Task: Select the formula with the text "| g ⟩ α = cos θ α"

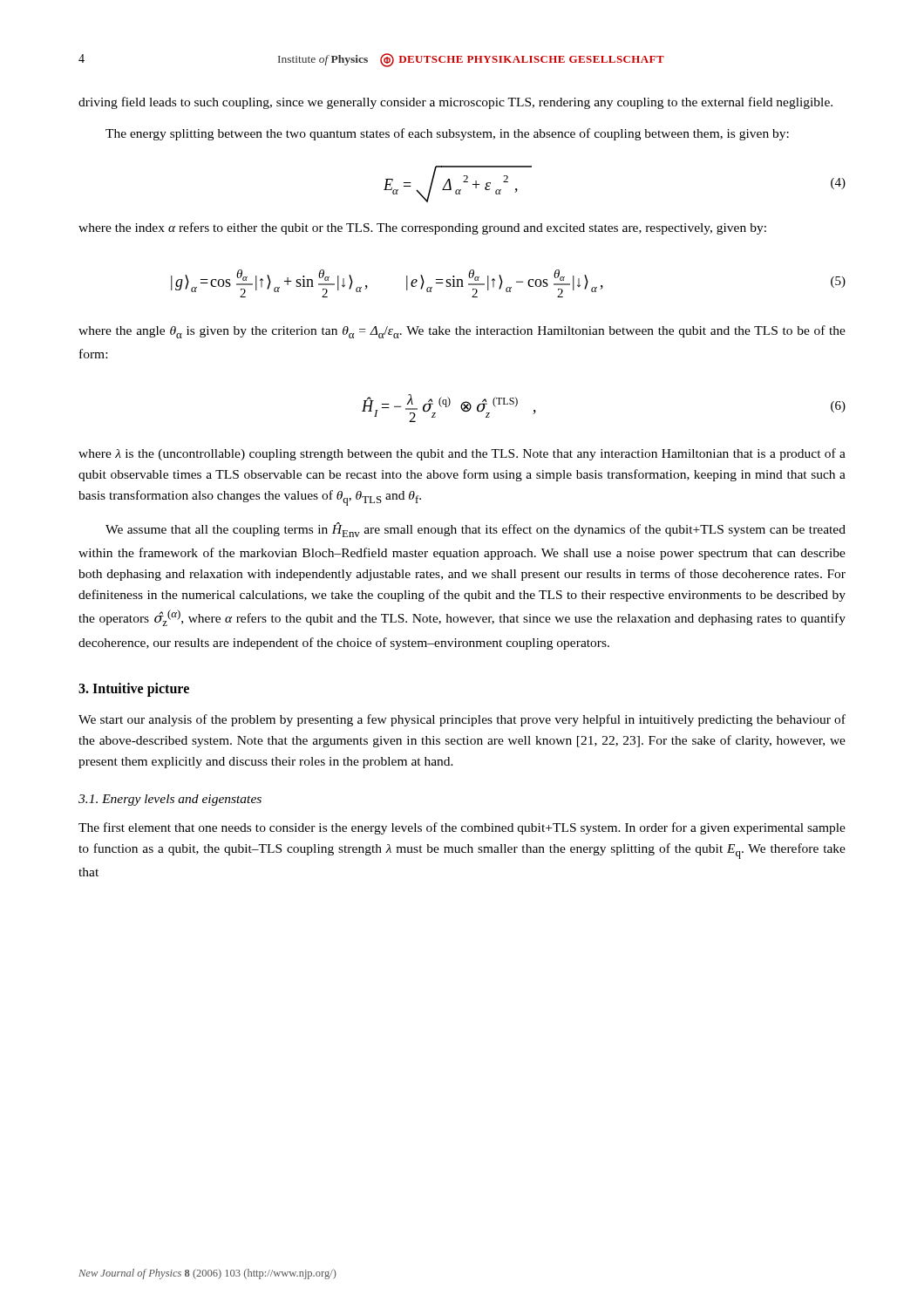Action: click(x=508, y=281)
